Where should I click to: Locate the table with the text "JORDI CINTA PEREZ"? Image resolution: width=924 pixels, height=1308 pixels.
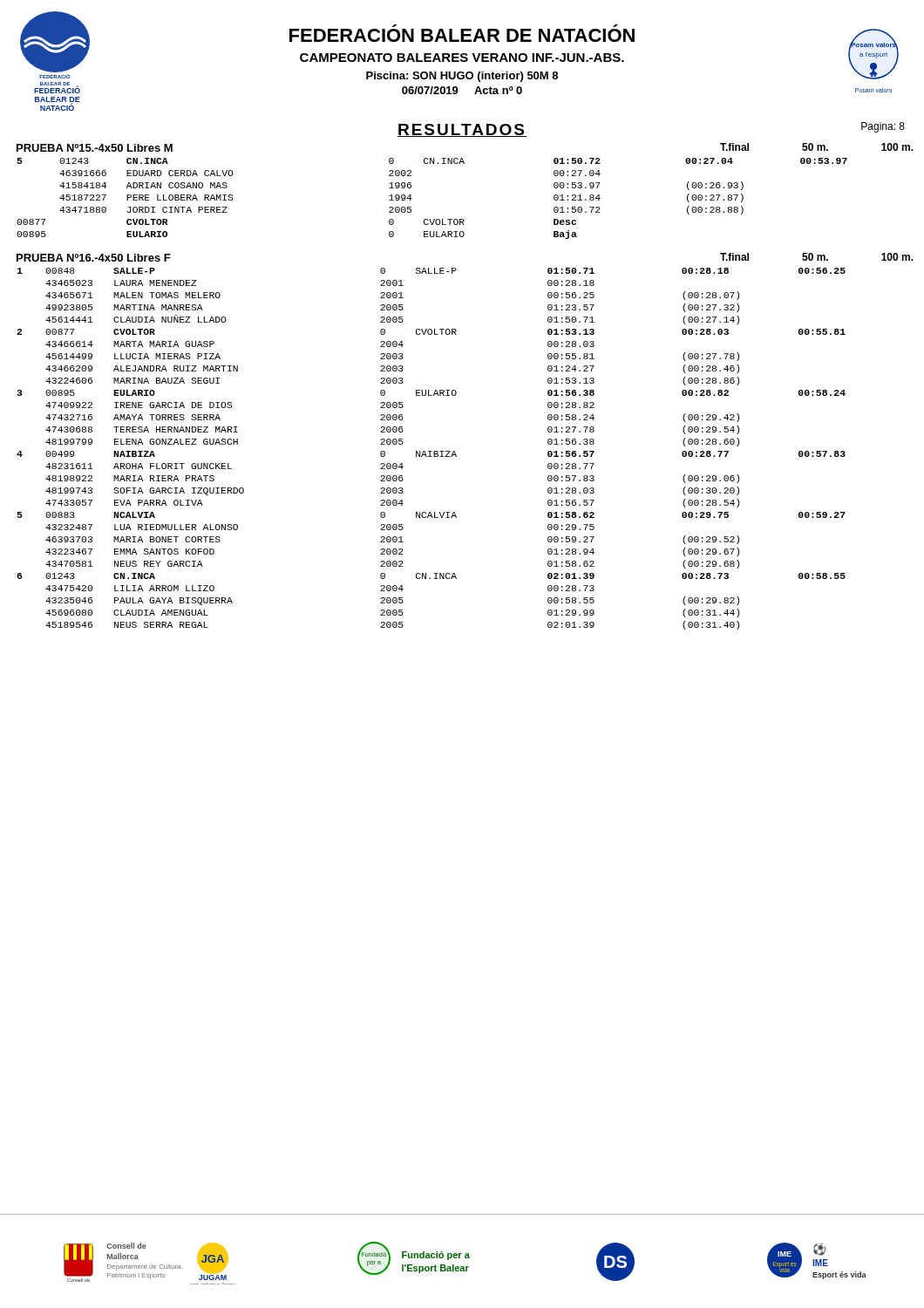[x=465, y=198]
